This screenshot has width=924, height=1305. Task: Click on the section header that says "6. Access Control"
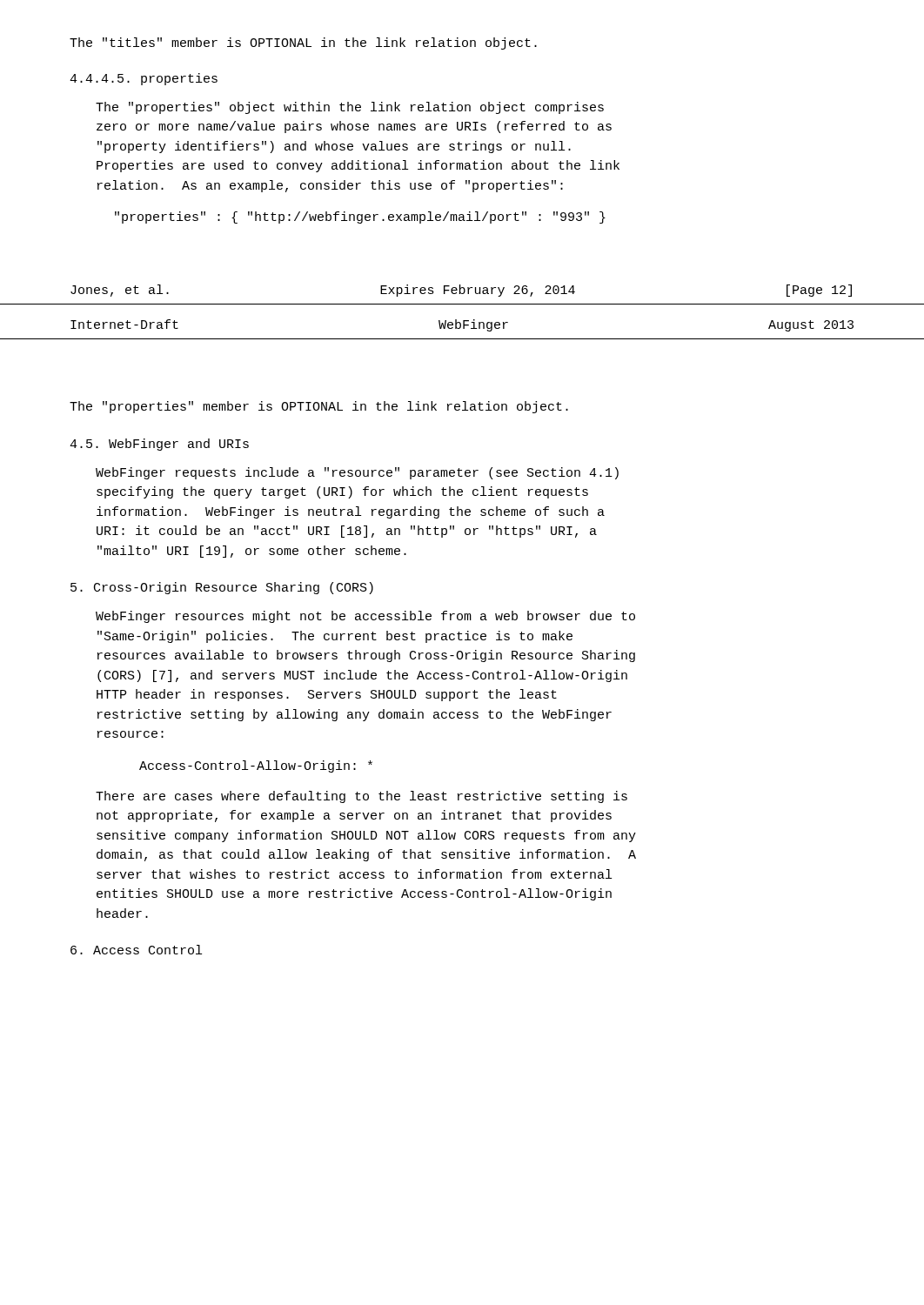136,951
